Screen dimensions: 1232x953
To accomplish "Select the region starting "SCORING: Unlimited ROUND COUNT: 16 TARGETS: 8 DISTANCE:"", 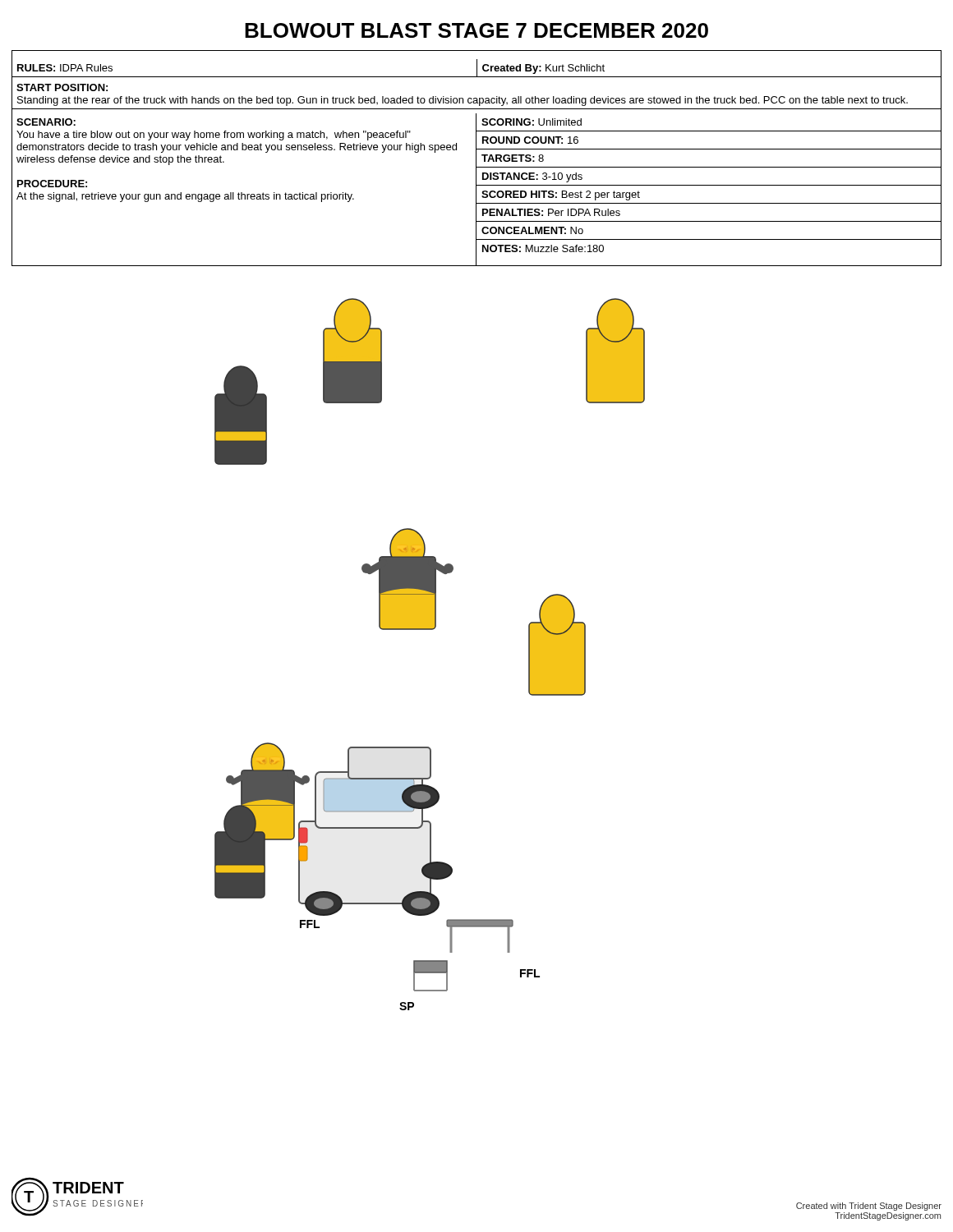I will click(709, 185).
